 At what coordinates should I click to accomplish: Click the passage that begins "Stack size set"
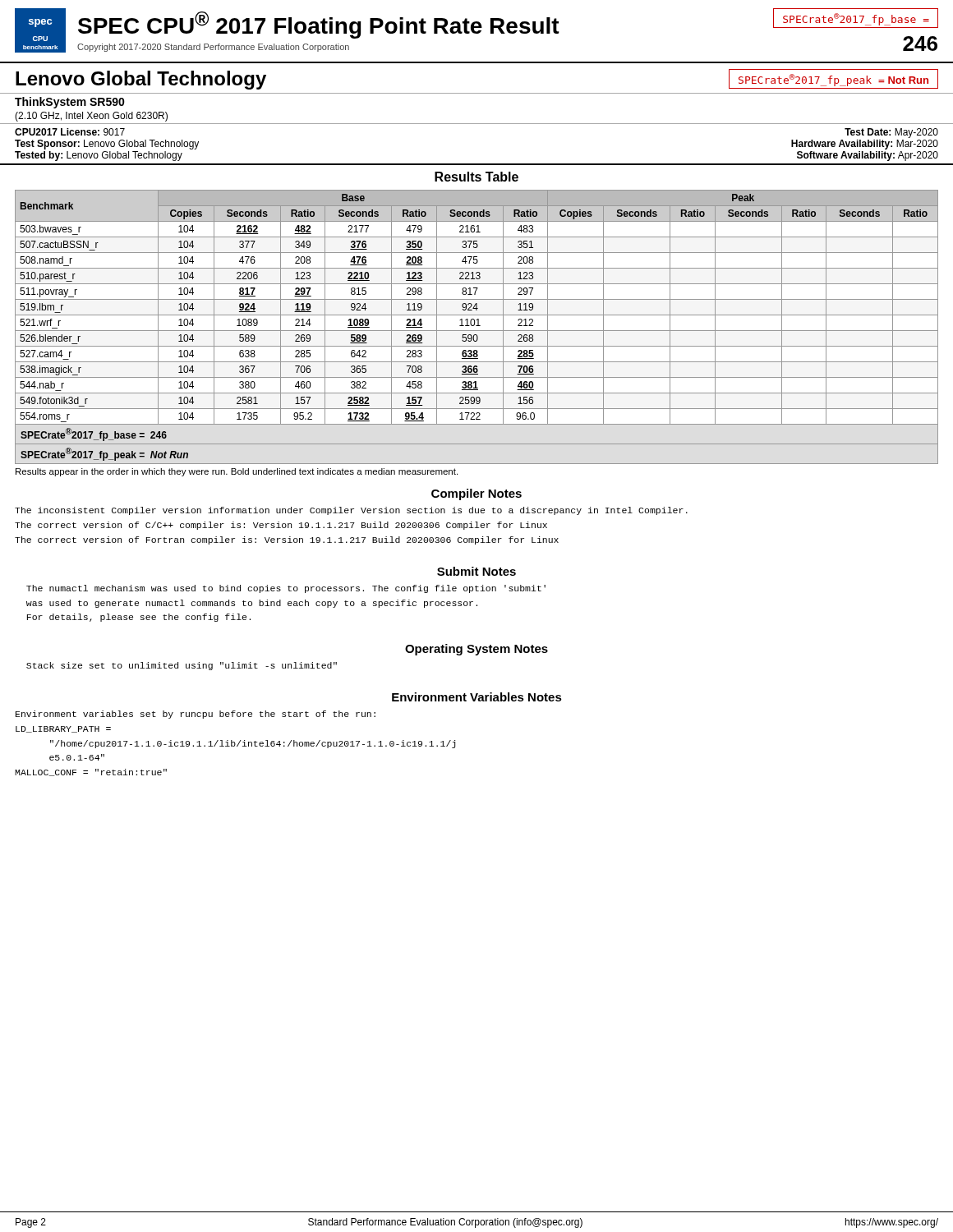click(476, 666)
